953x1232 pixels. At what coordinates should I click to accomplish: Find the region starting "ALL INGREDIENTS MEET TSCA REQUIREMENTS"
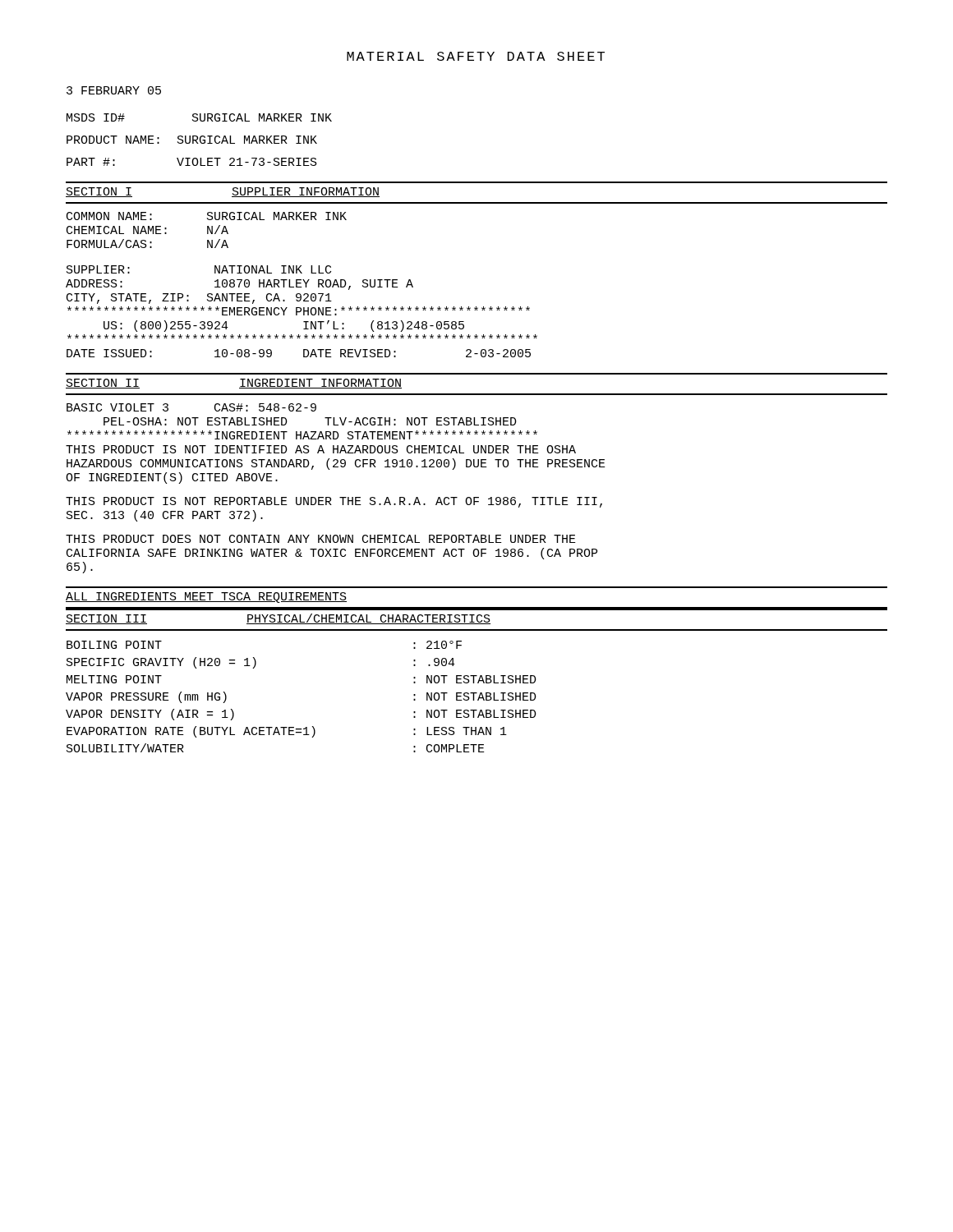tap(206, 598)
